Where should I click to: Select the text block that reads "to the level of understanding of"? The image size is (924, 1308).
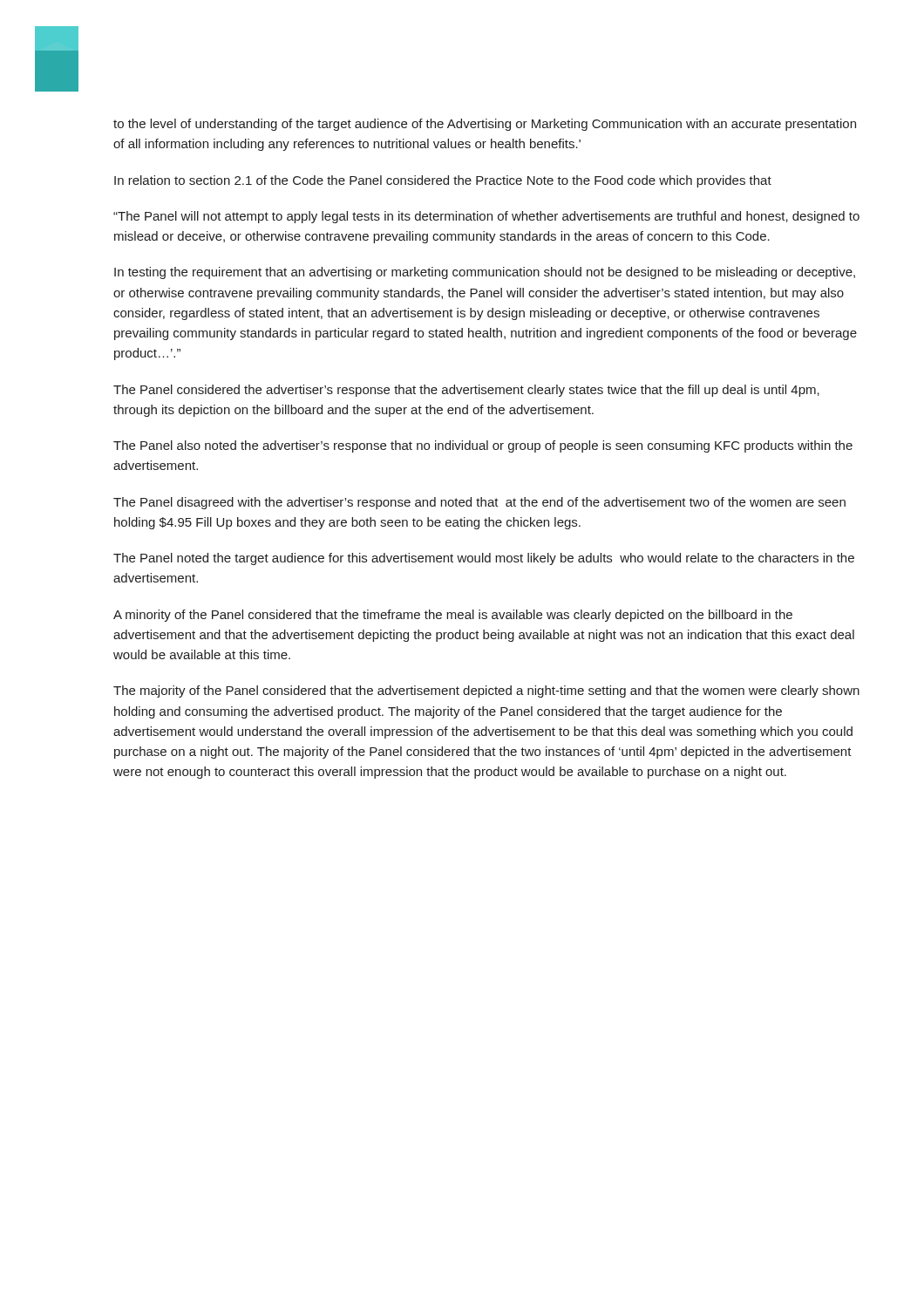488,134
